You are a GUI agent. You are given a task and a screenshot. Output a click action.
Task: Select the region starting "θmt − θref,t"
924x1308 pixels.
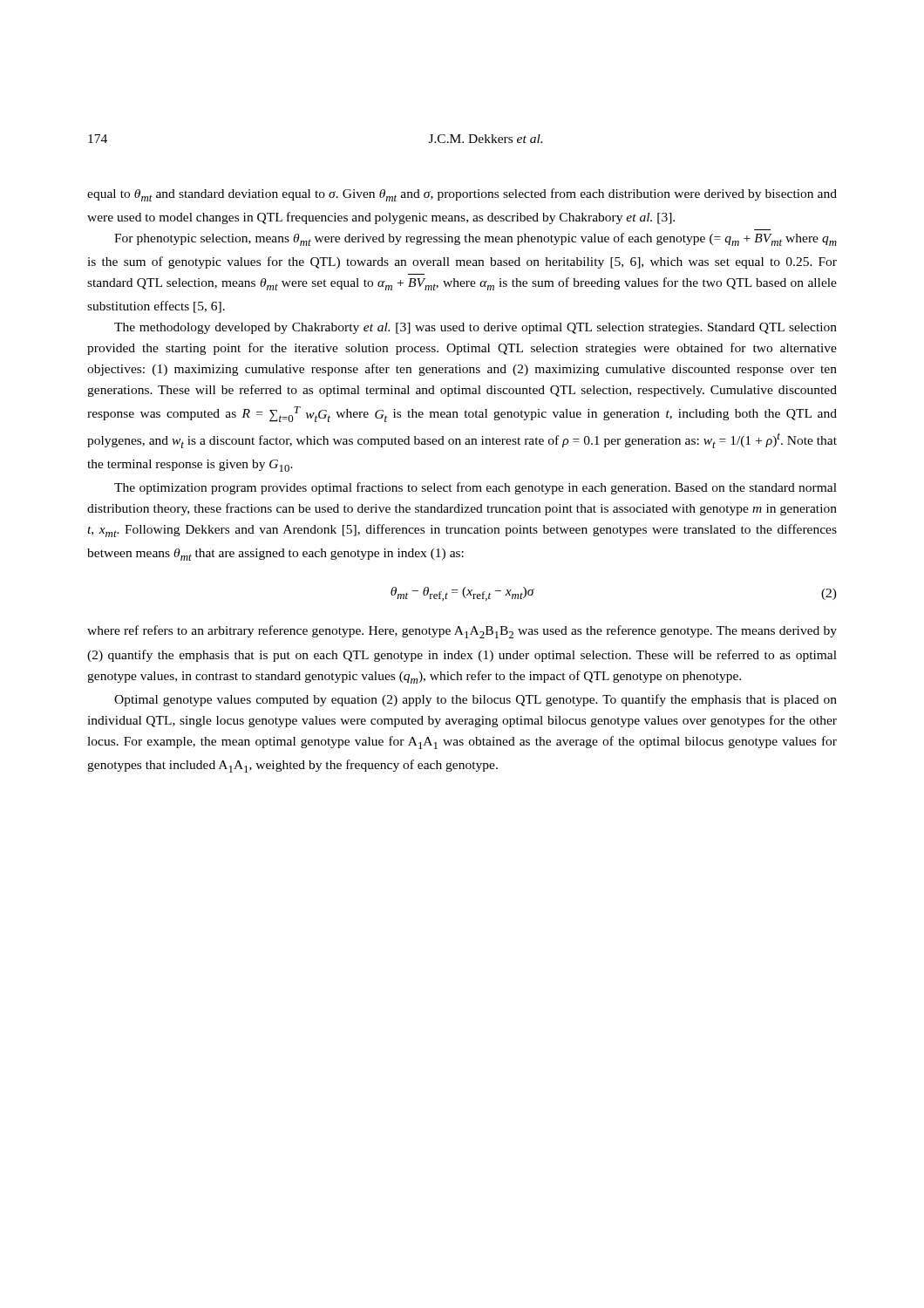click(x=471, y=594)
